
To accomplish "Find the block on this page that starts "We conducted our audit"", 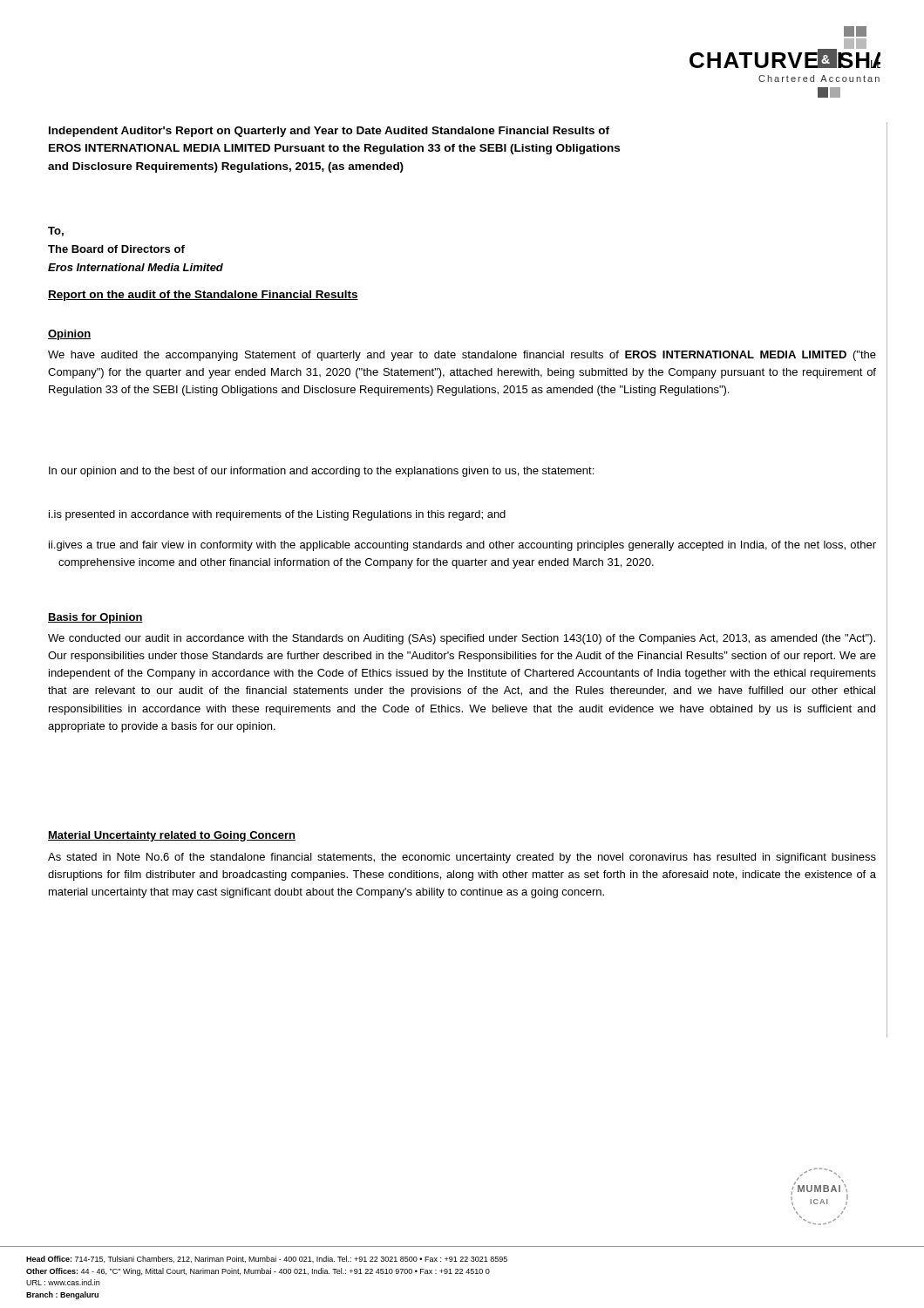I will (x=462, y=682).
